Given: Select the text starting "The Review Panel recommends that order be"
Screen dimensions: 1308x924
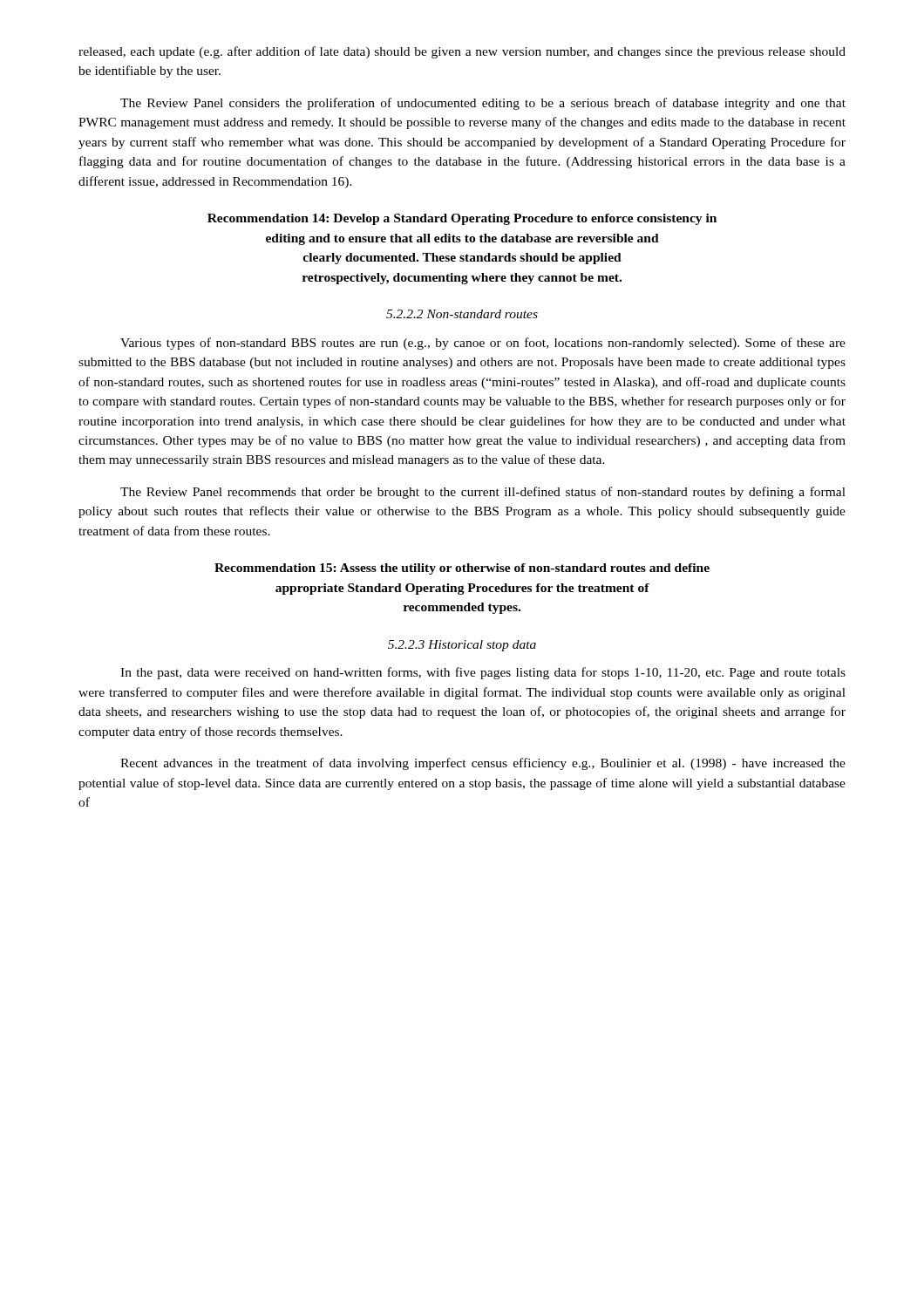Looking at the screenshot, I should pyautogui.click(x=462, y=511).
